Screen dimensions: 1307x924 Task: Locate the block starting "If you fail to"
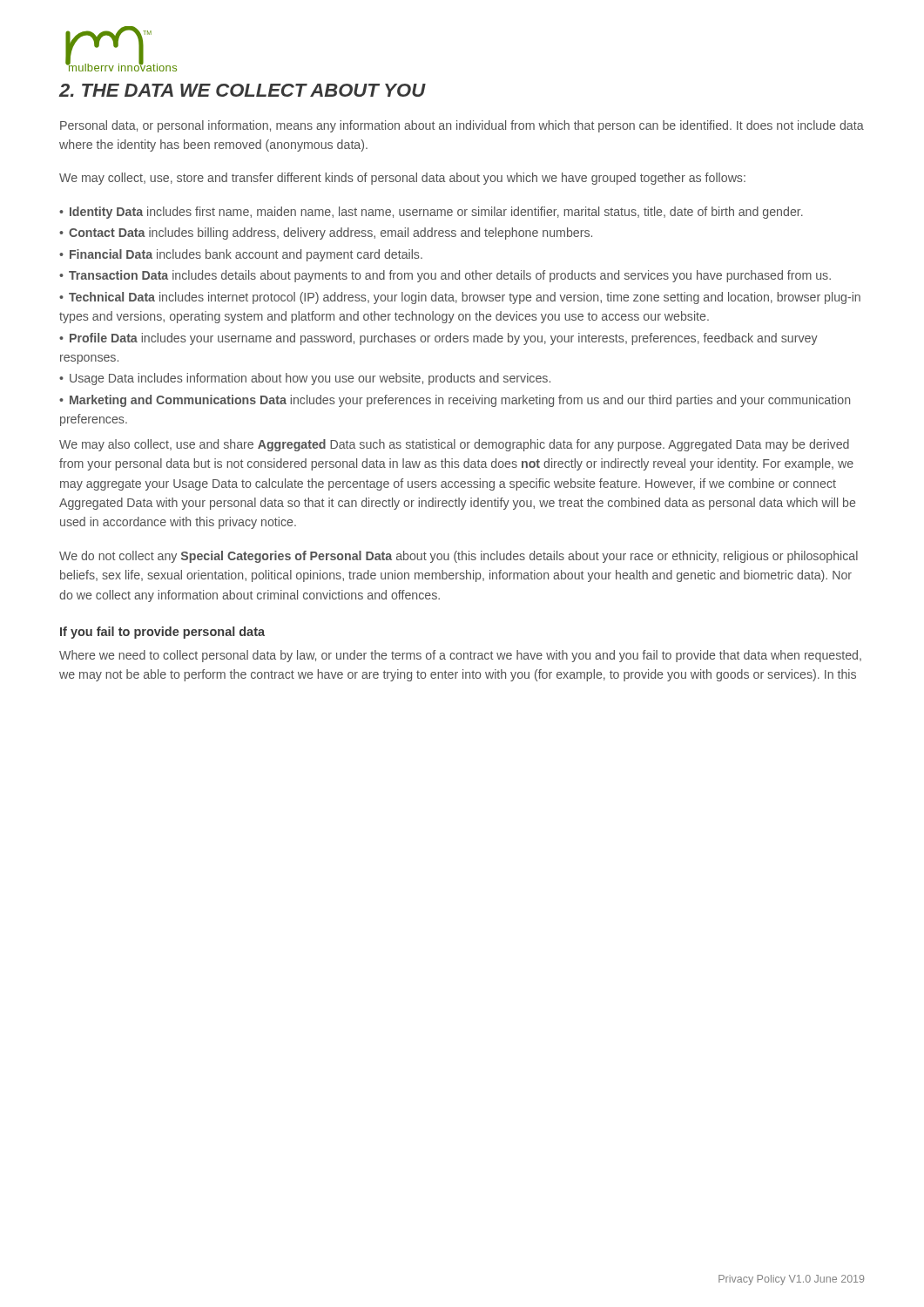pos(162,632)
